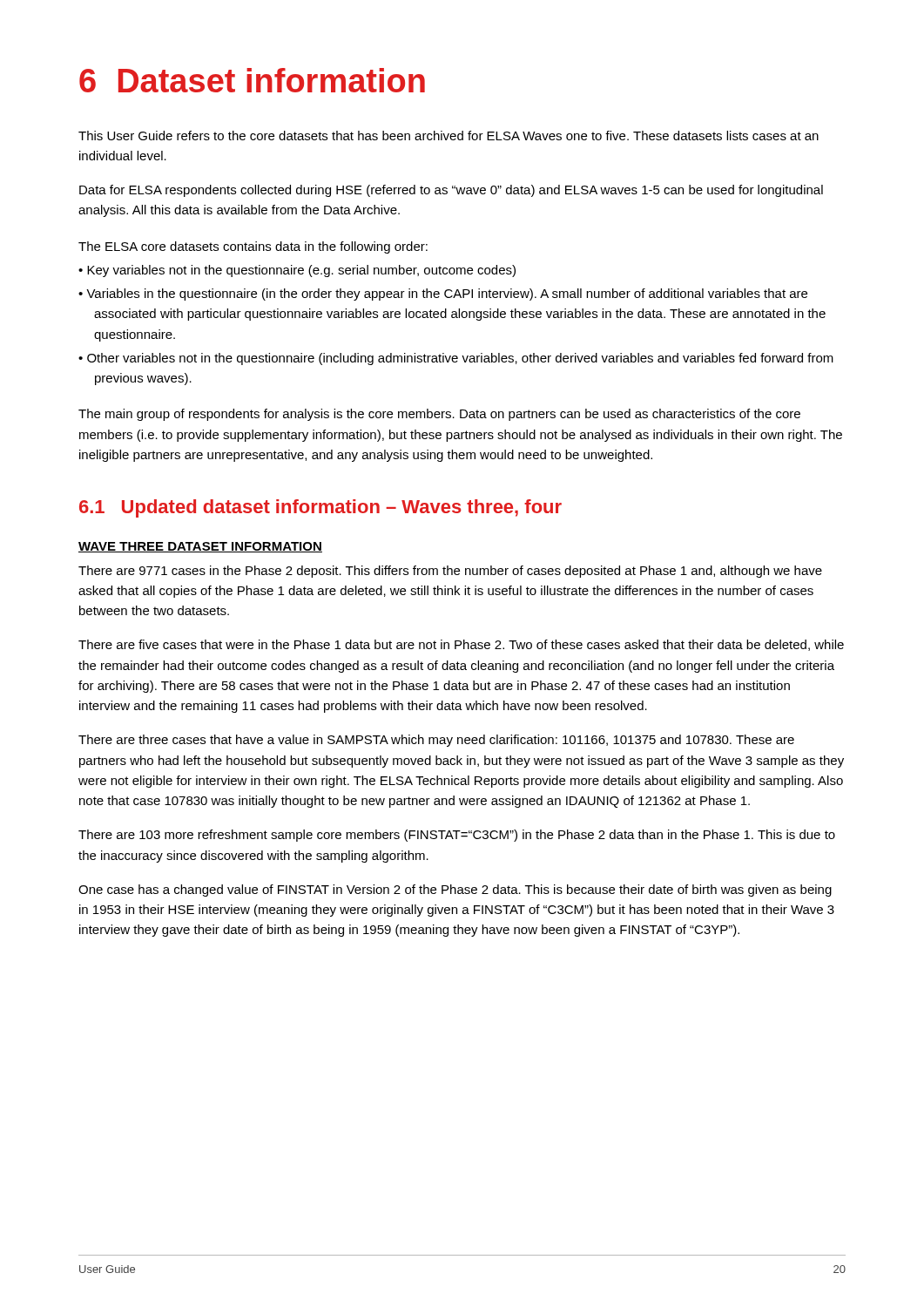This screenshot has width=924, height=1307.
Task: Find the list item that reads "• Other variables"
Action: coord(456,368)
